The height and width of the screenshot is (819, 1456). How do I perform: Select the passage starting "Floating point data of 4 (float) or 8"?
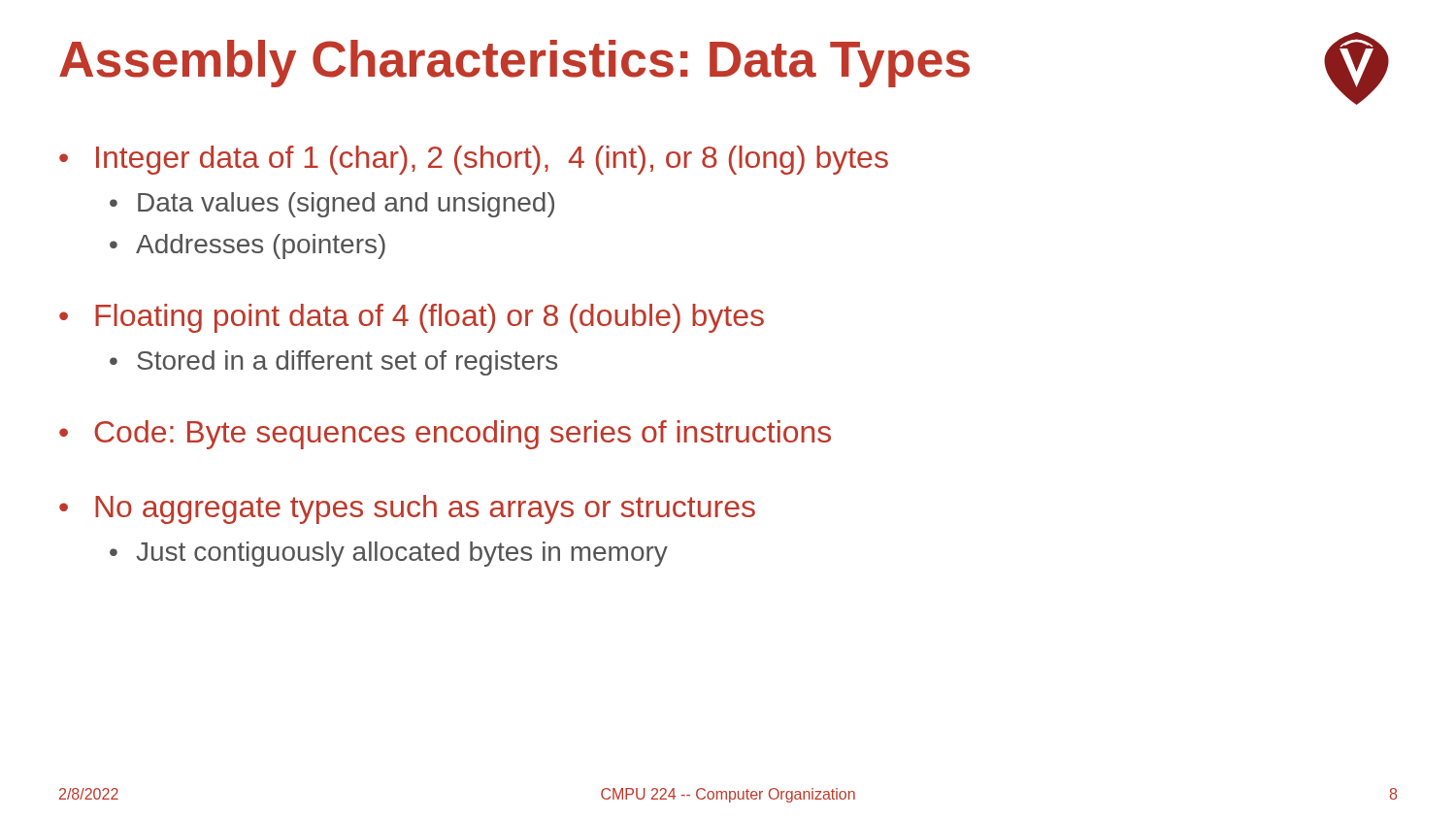(x=429, y=316)
